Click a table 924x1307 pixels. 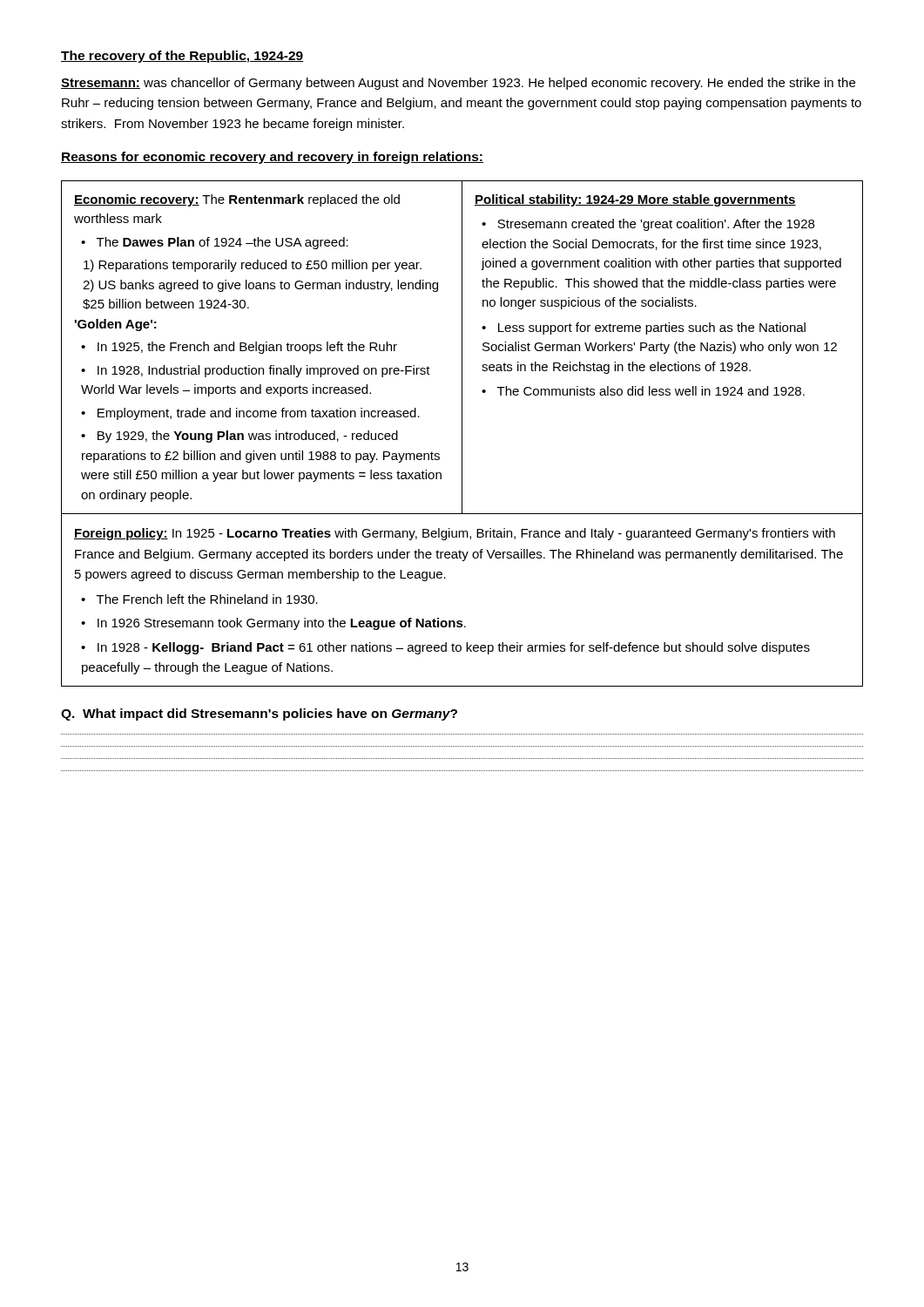(x=462, y=433)
